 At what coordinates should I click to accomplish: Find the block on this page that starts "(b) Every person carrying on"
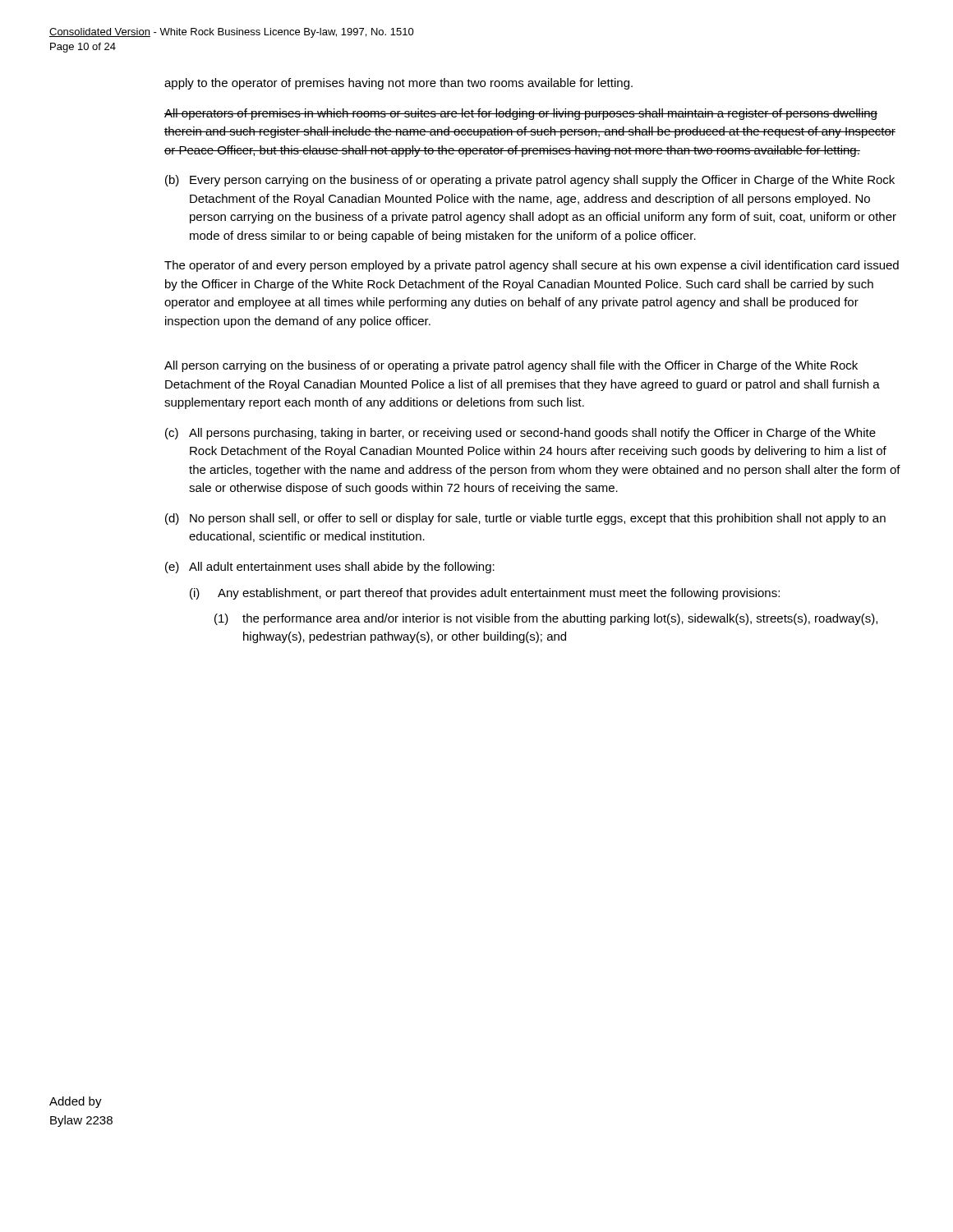pyautogui.click(x=534, y=208)
